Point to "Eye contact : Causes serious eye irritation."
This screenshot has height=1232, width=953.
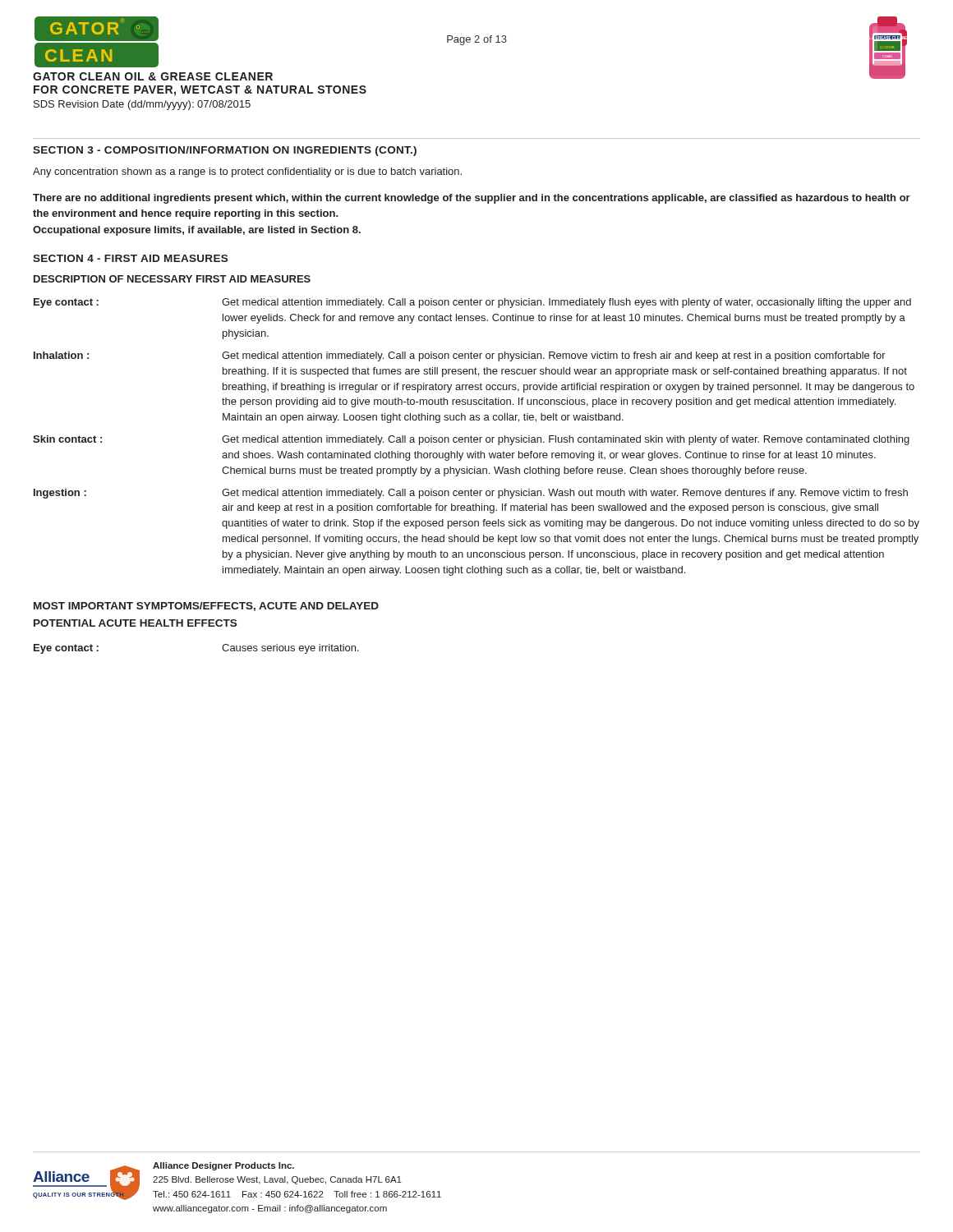click(69, 648)
